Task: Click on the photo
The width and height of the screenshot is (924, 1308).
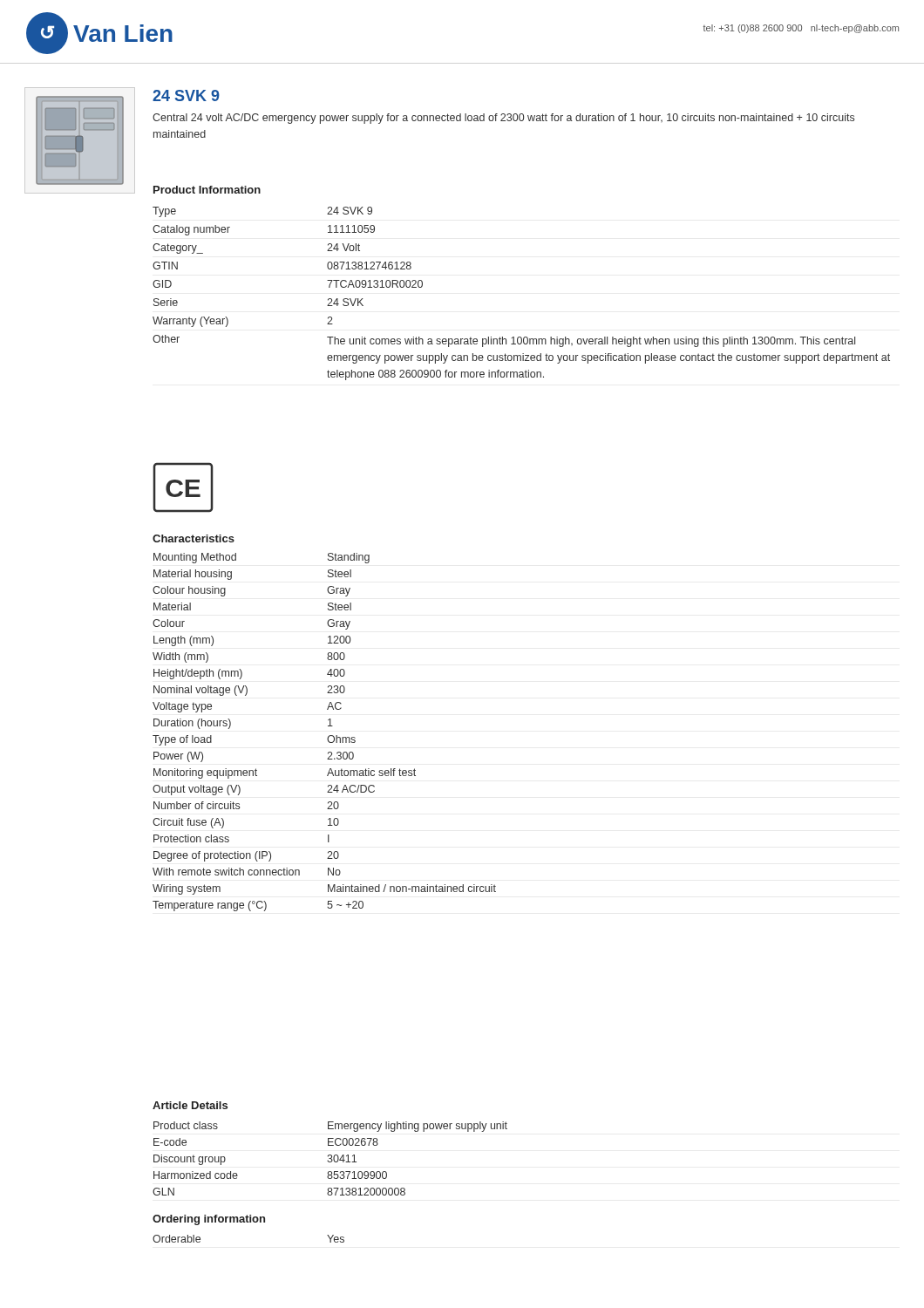Action: 80,140
